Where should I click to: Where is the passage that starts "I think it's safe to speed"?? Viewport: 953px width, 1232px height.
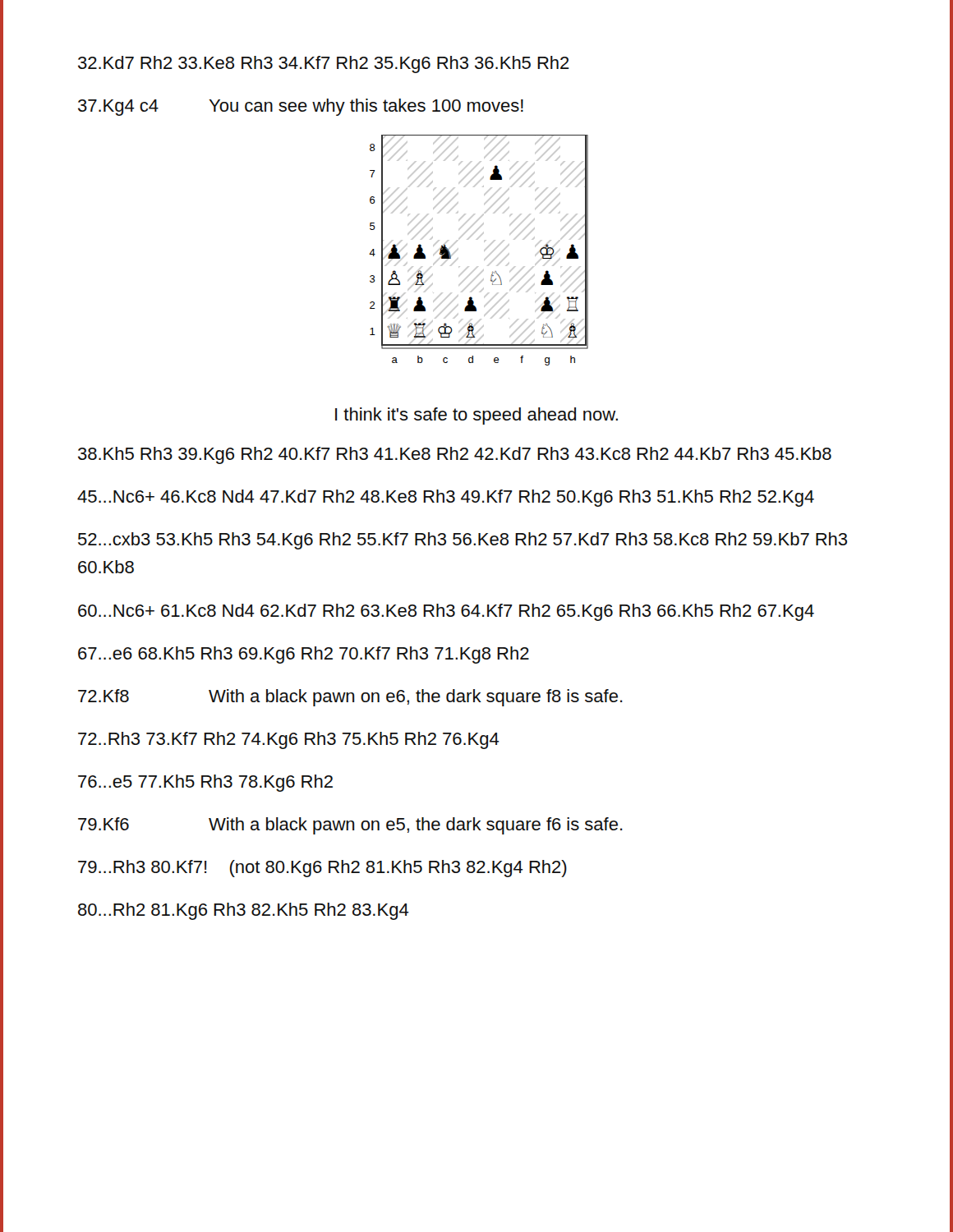[476, 415]
